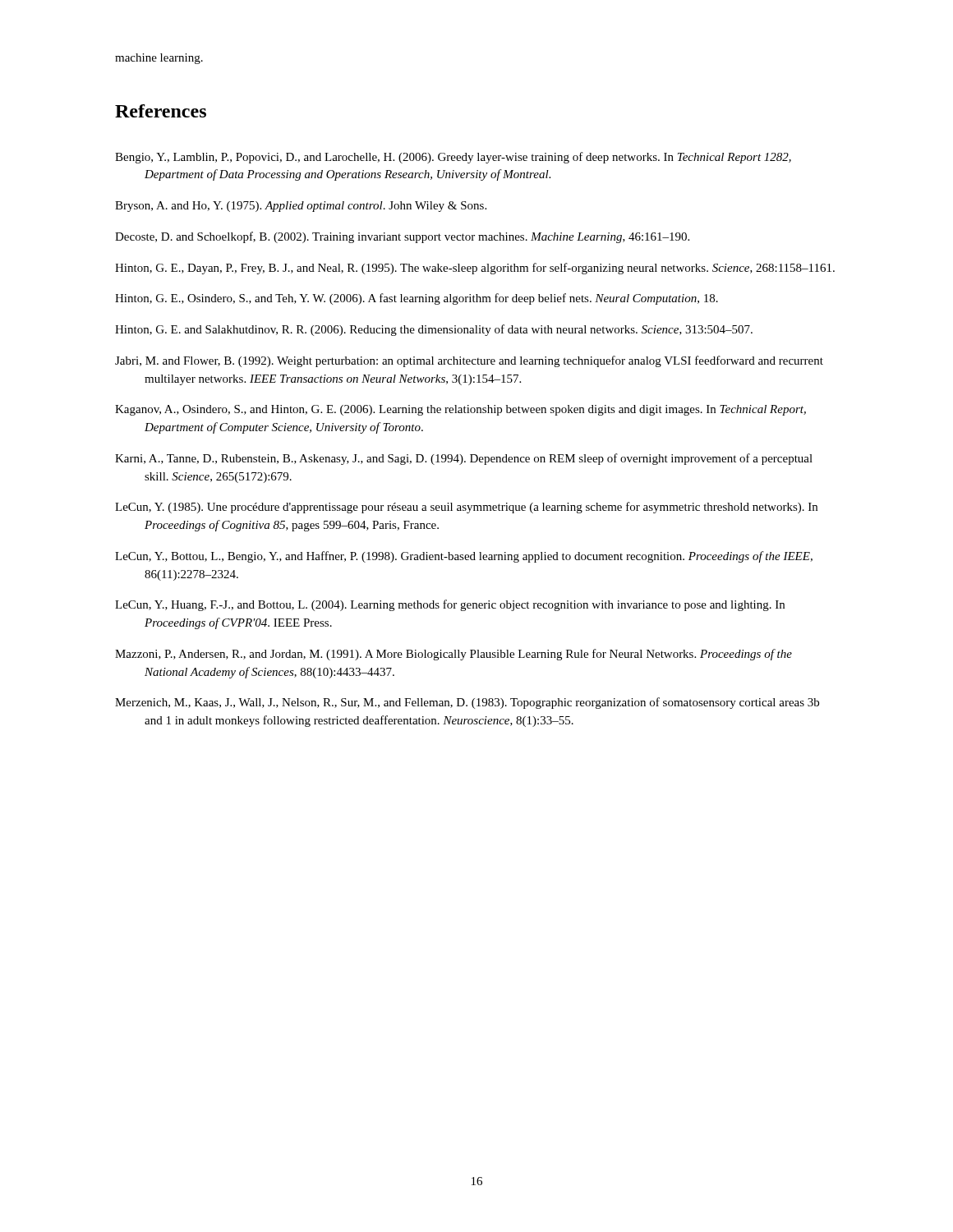This screenshot has height=1232, width=953.
Task: Select the list item with the text "Jabri, M. and Flower,"
Action: click(x=469, y=369)
